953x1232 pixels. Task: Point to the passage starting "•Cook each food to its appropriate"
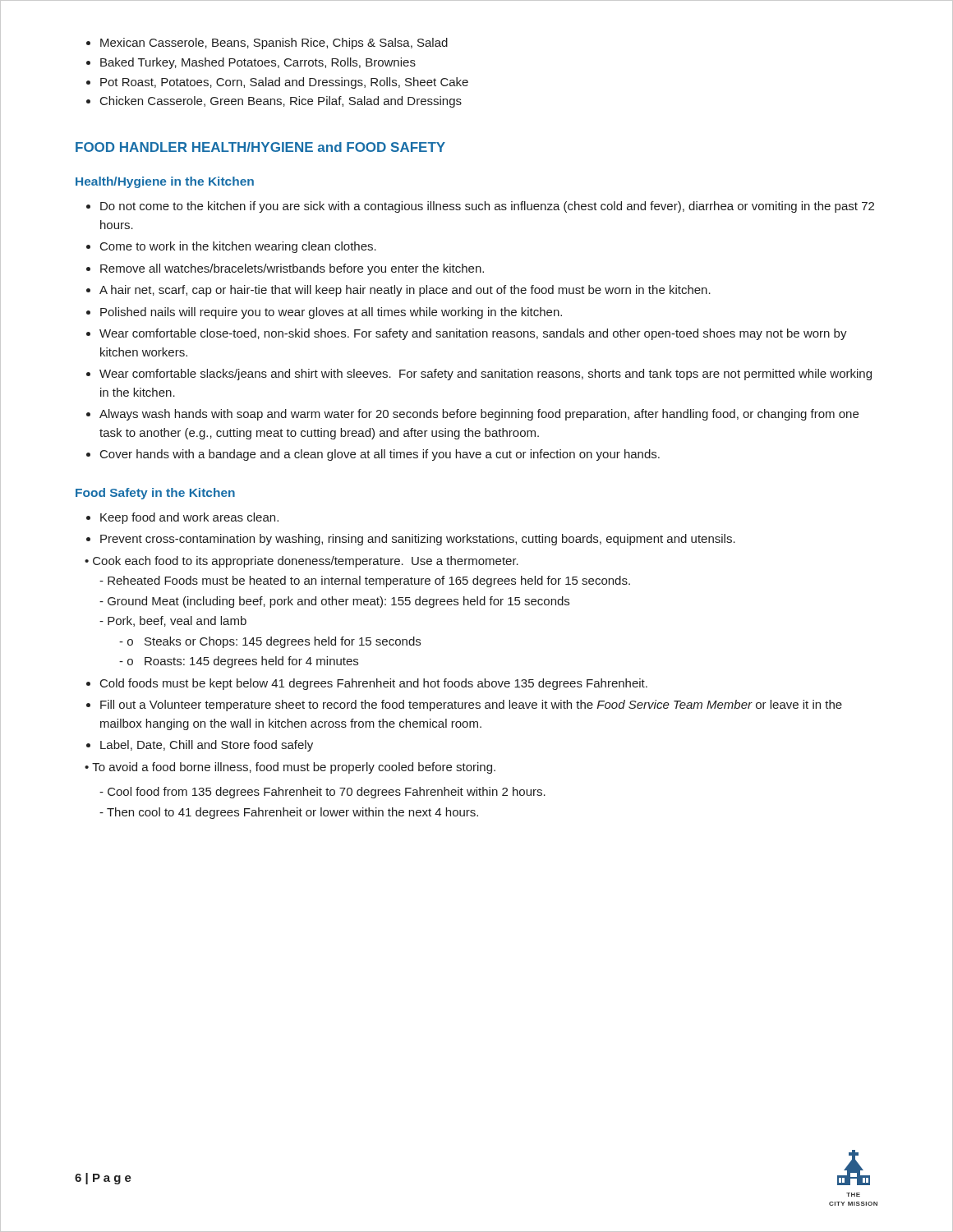pyautogui.click(x=481, y=611)
